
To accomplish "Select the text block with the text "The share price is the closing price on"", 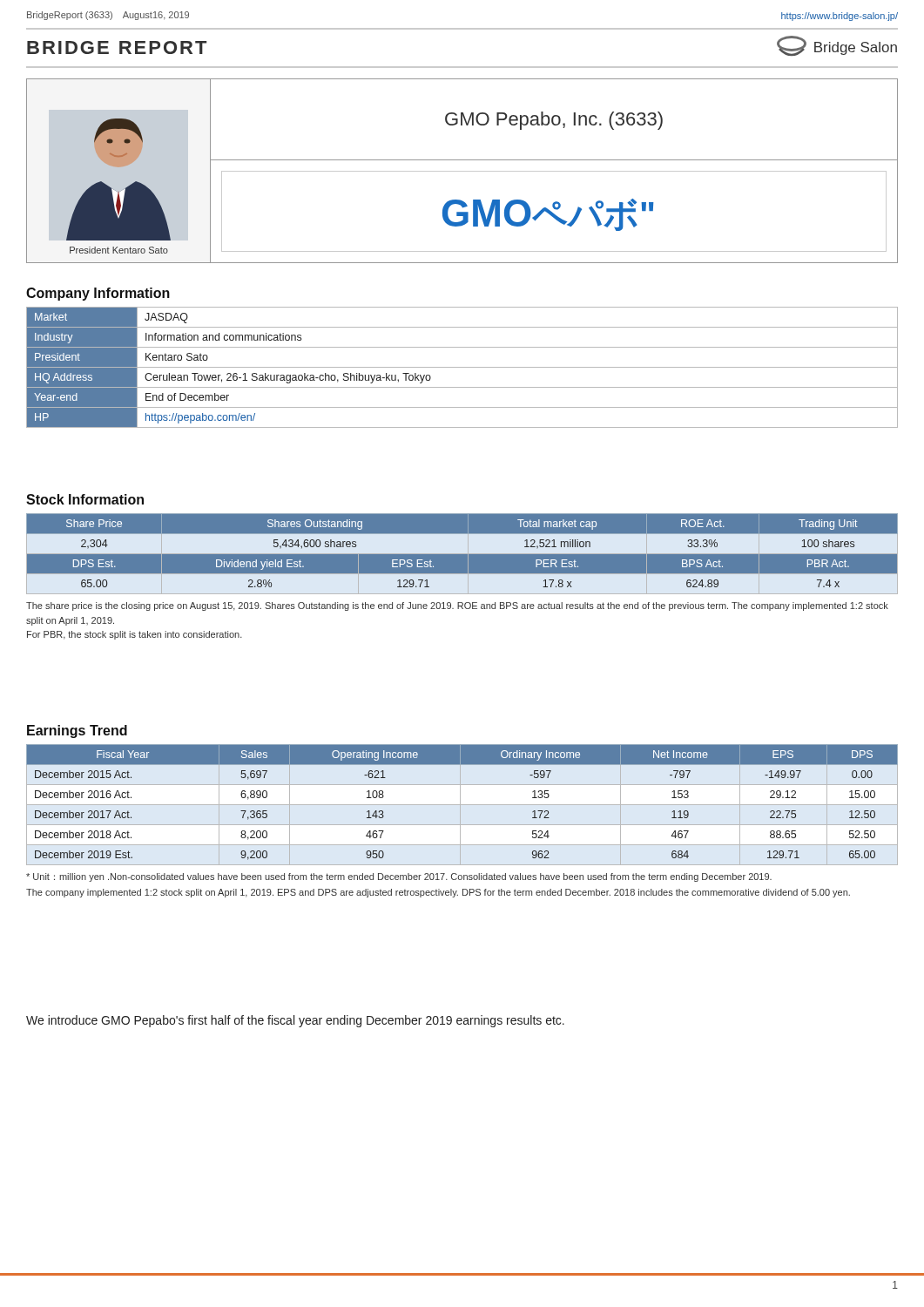I will pyautogui.click(x=457, y=620).
